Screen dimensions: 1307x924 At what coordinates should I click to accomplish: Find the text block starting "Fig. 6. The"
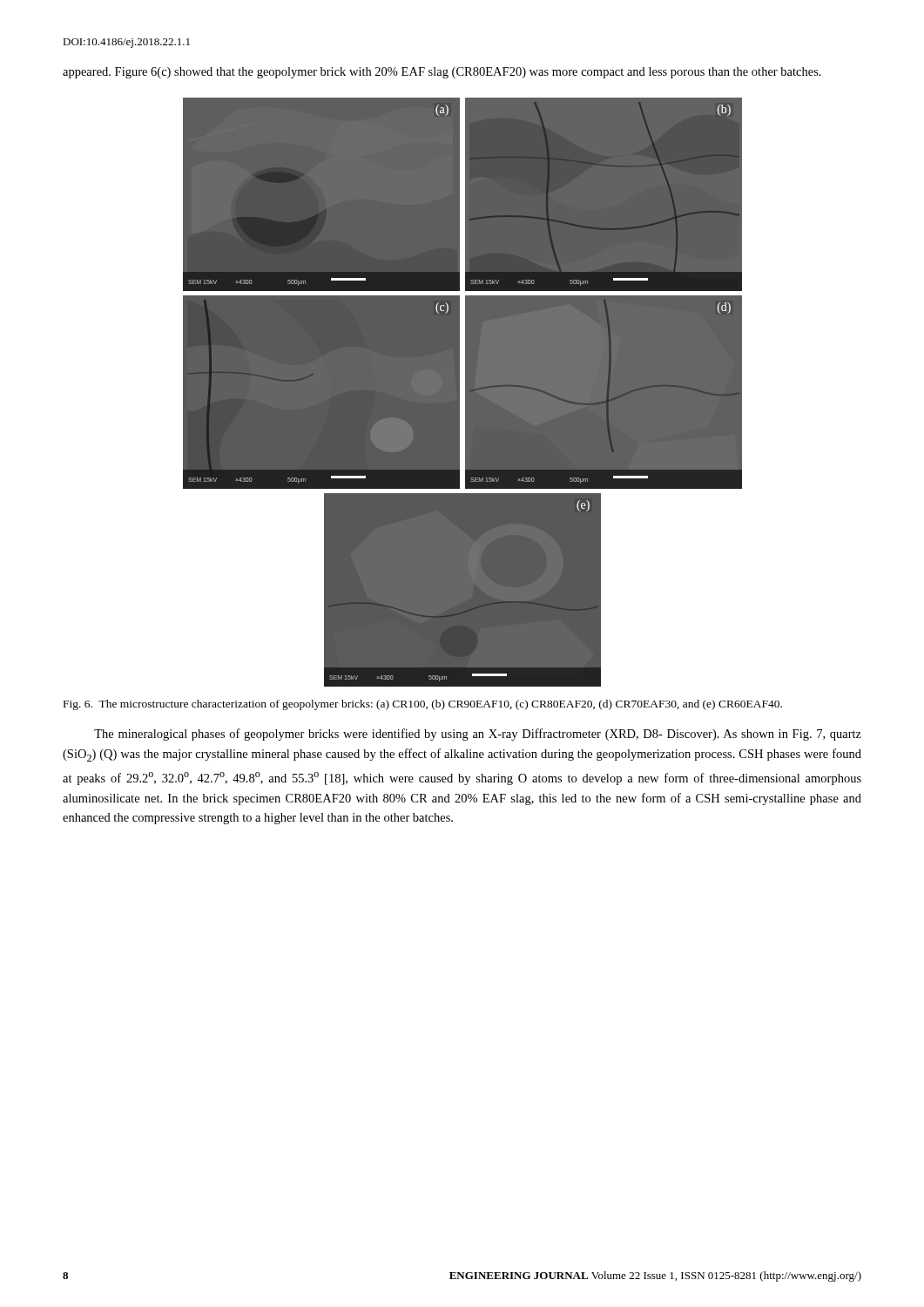pyautogui.click(x=423, y=703)
